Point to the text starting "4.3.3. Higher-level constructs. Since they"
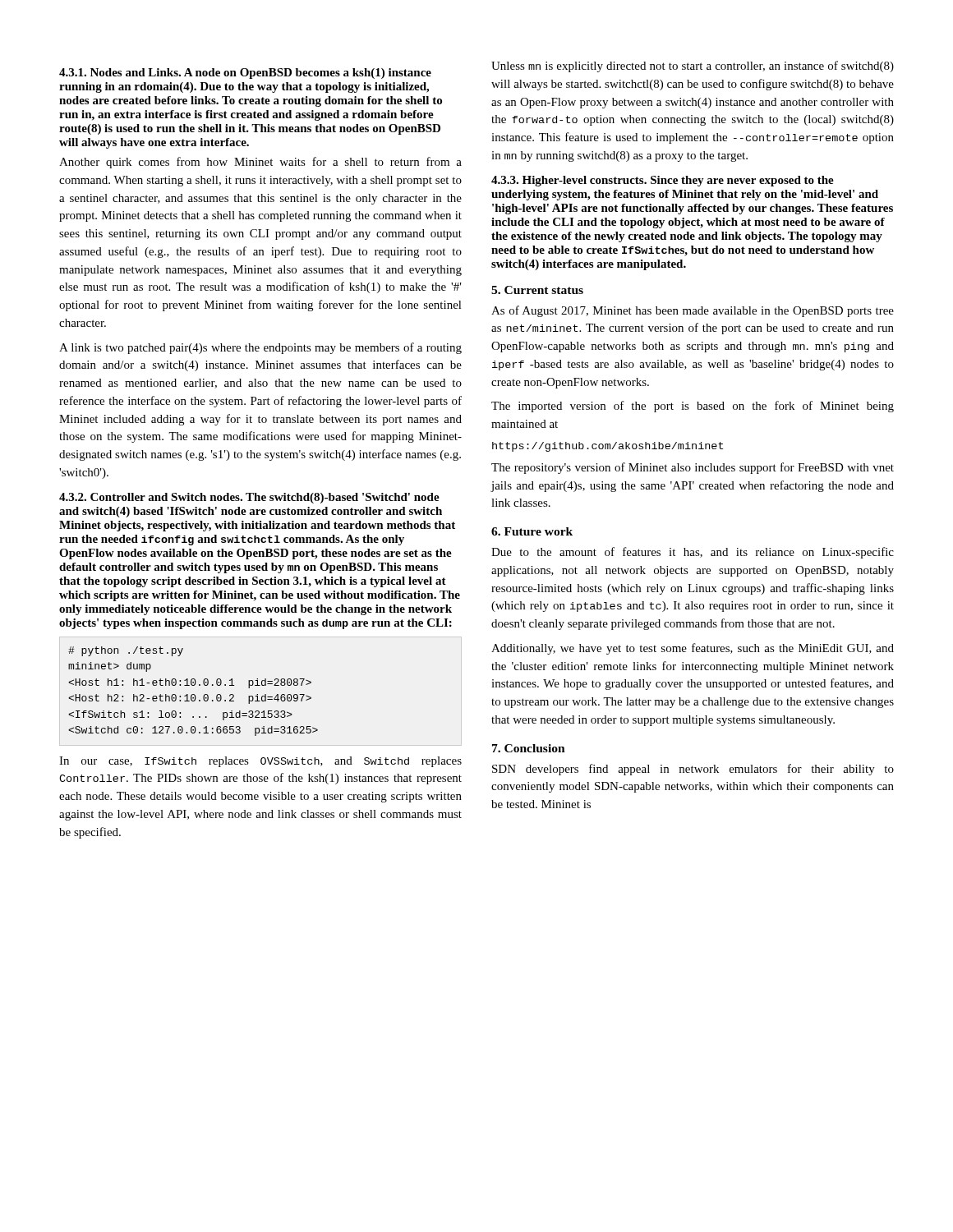The height and width of the screenshot is (1232, 953). coord(692,221)
